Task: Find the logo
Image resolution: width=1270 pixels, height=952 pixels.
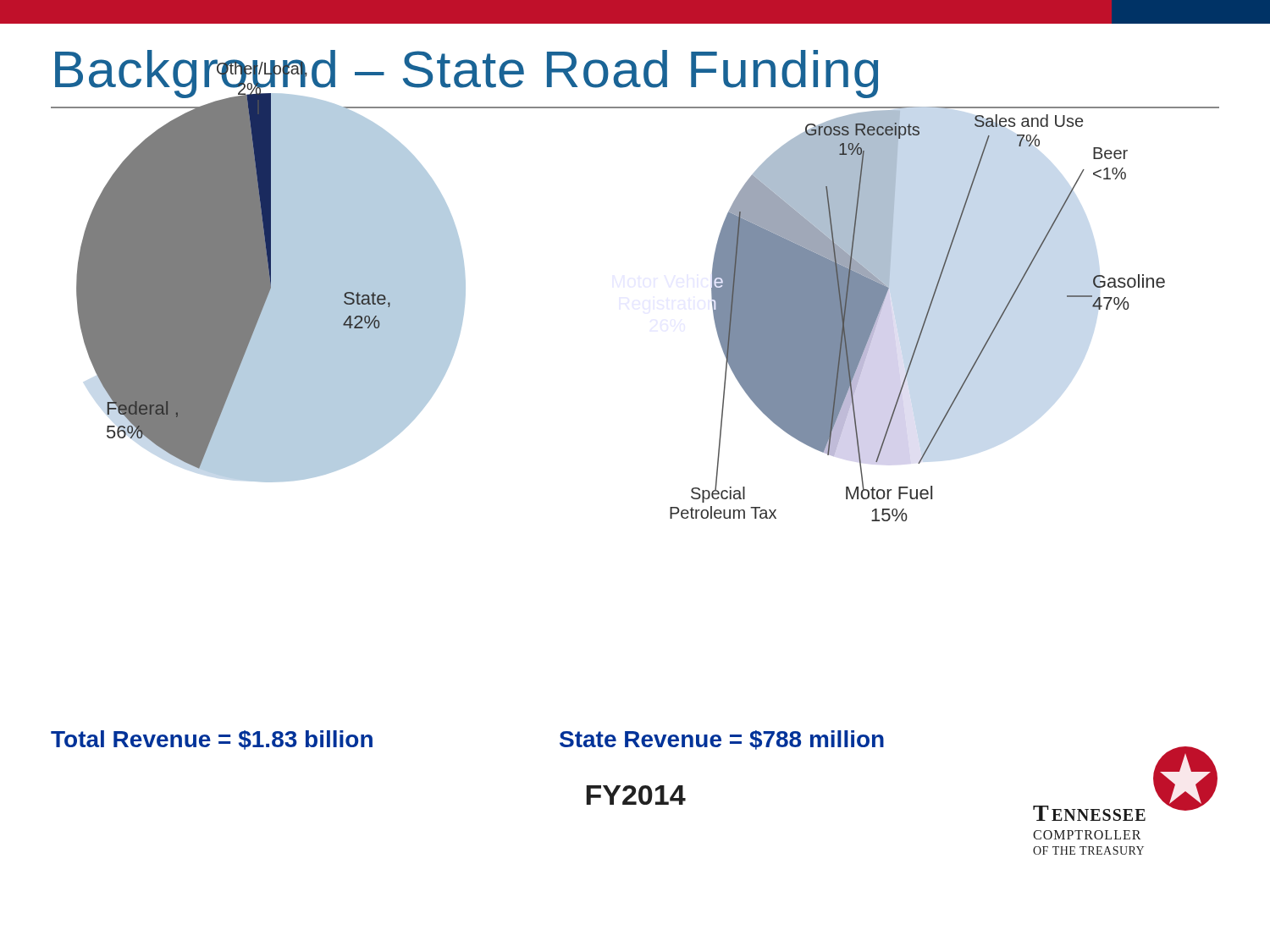Action: [1126, 801]
